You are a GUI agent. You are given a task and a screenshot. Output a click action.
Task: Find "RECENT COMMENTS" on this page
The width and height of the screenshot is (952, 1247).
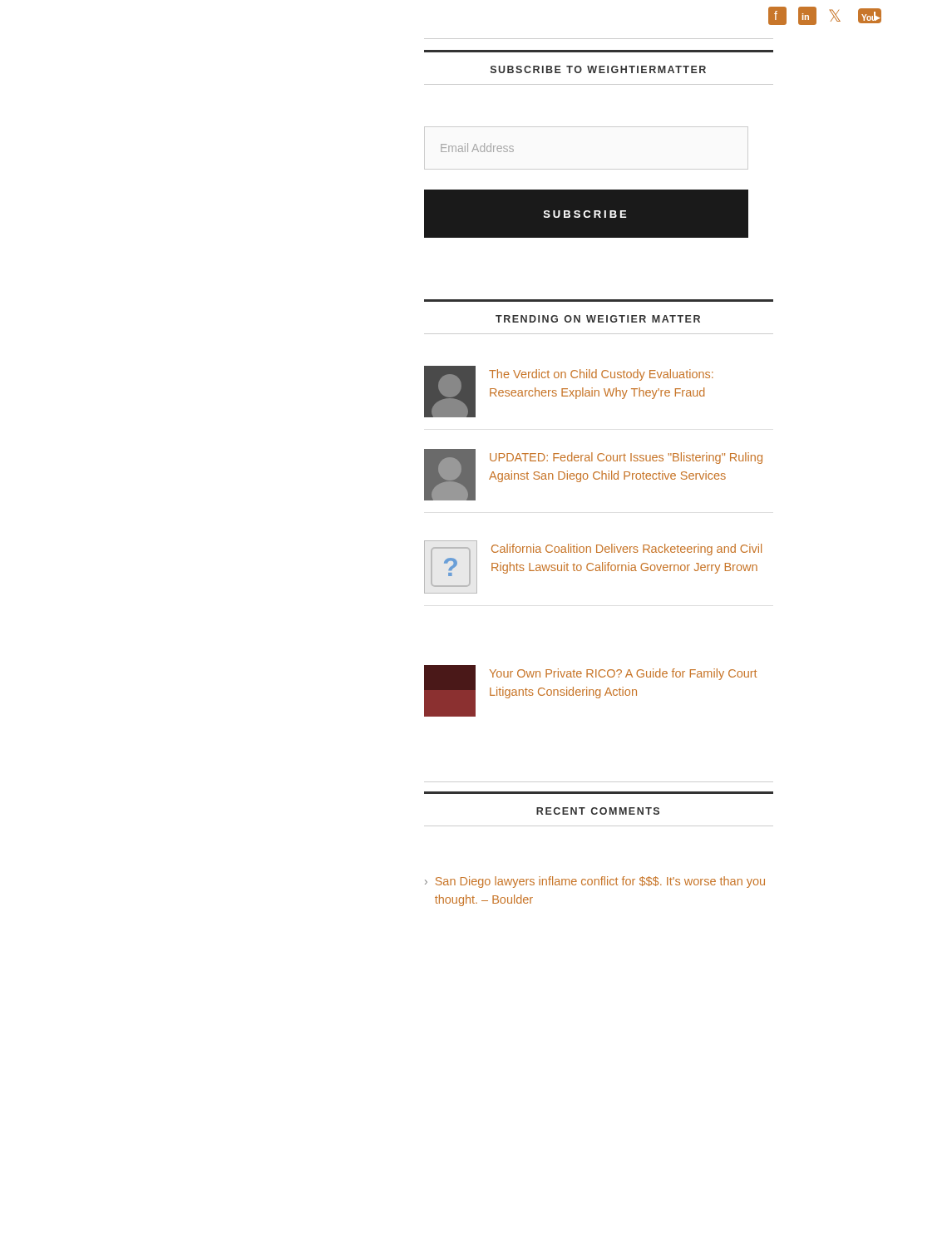(599, 809)
